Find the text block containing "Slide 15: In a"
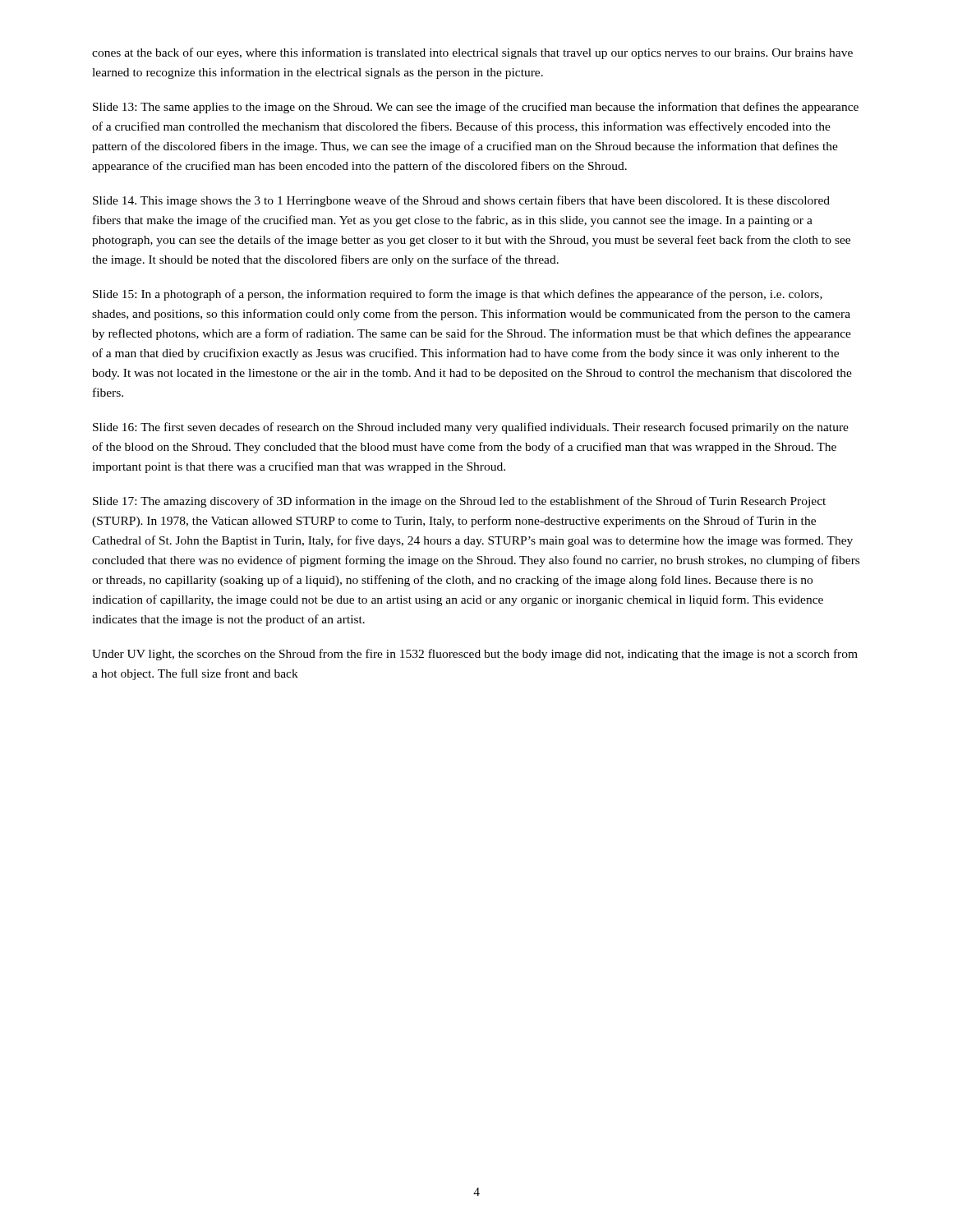953x1232 pixels. [x=472, y=343]
